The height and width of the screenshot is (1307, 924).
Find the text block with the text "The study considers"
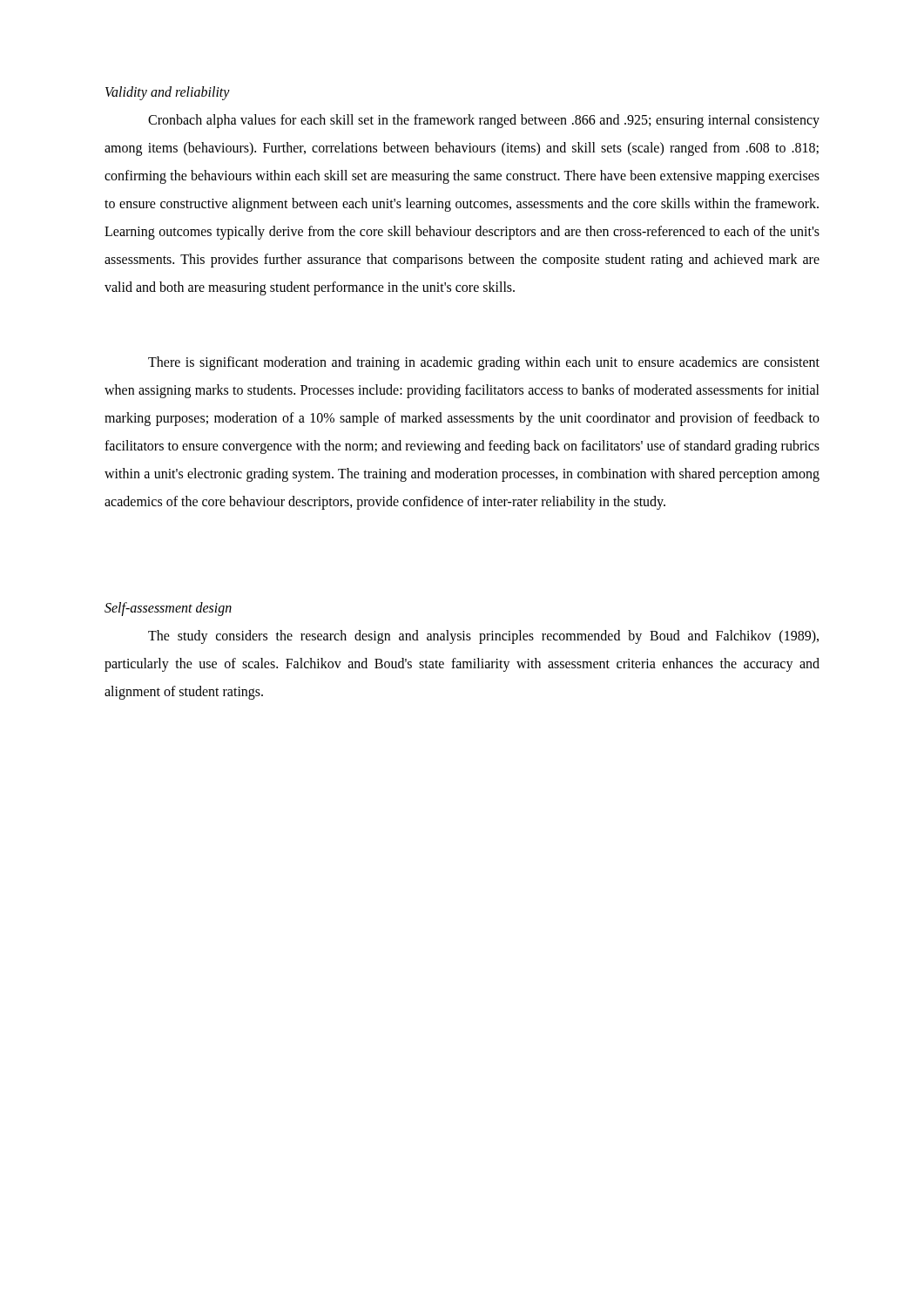pyautogui.click(x=462, y=664)
